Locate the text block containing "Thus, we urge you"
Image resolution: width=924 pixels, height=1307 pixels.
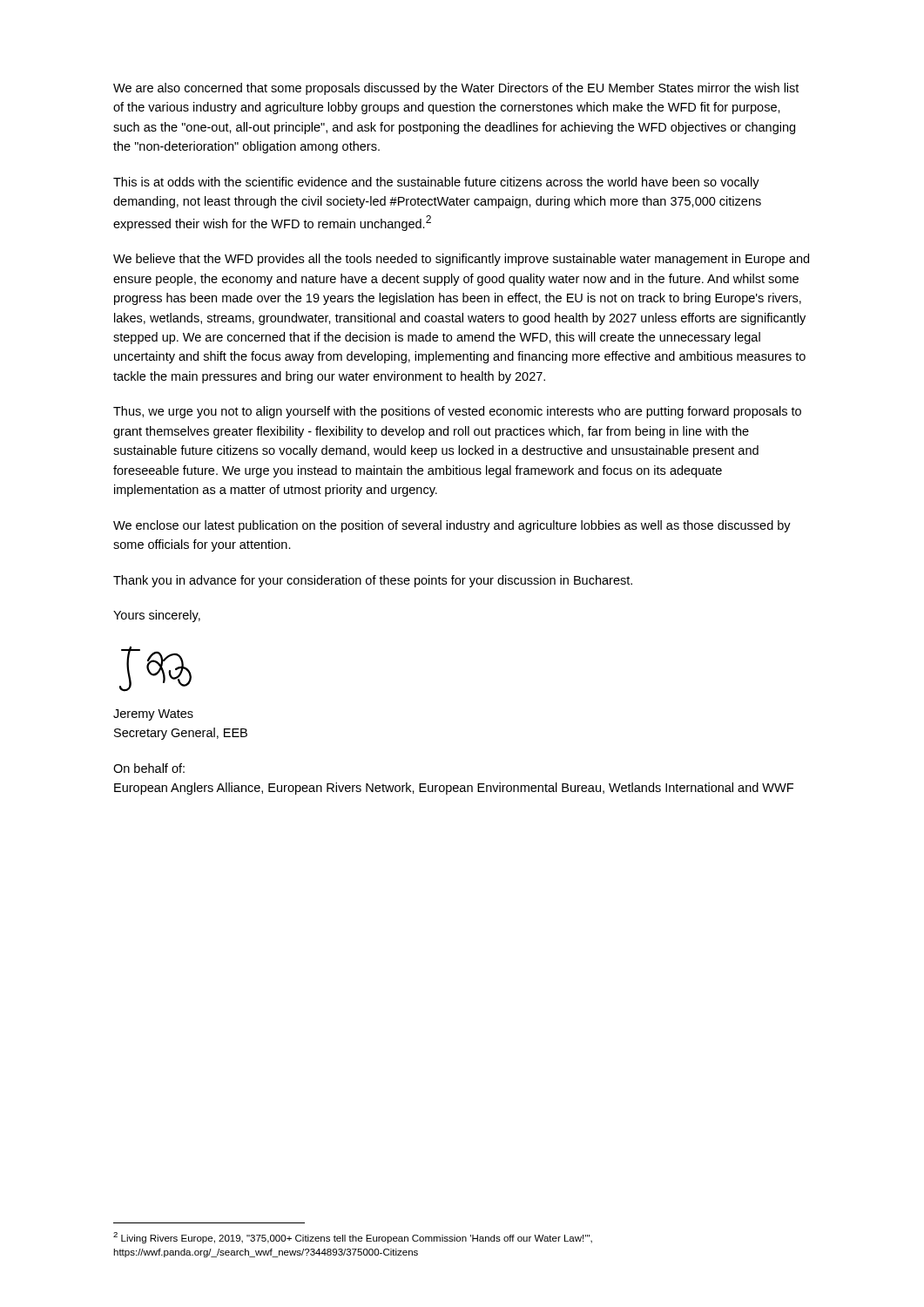point(458,451)
